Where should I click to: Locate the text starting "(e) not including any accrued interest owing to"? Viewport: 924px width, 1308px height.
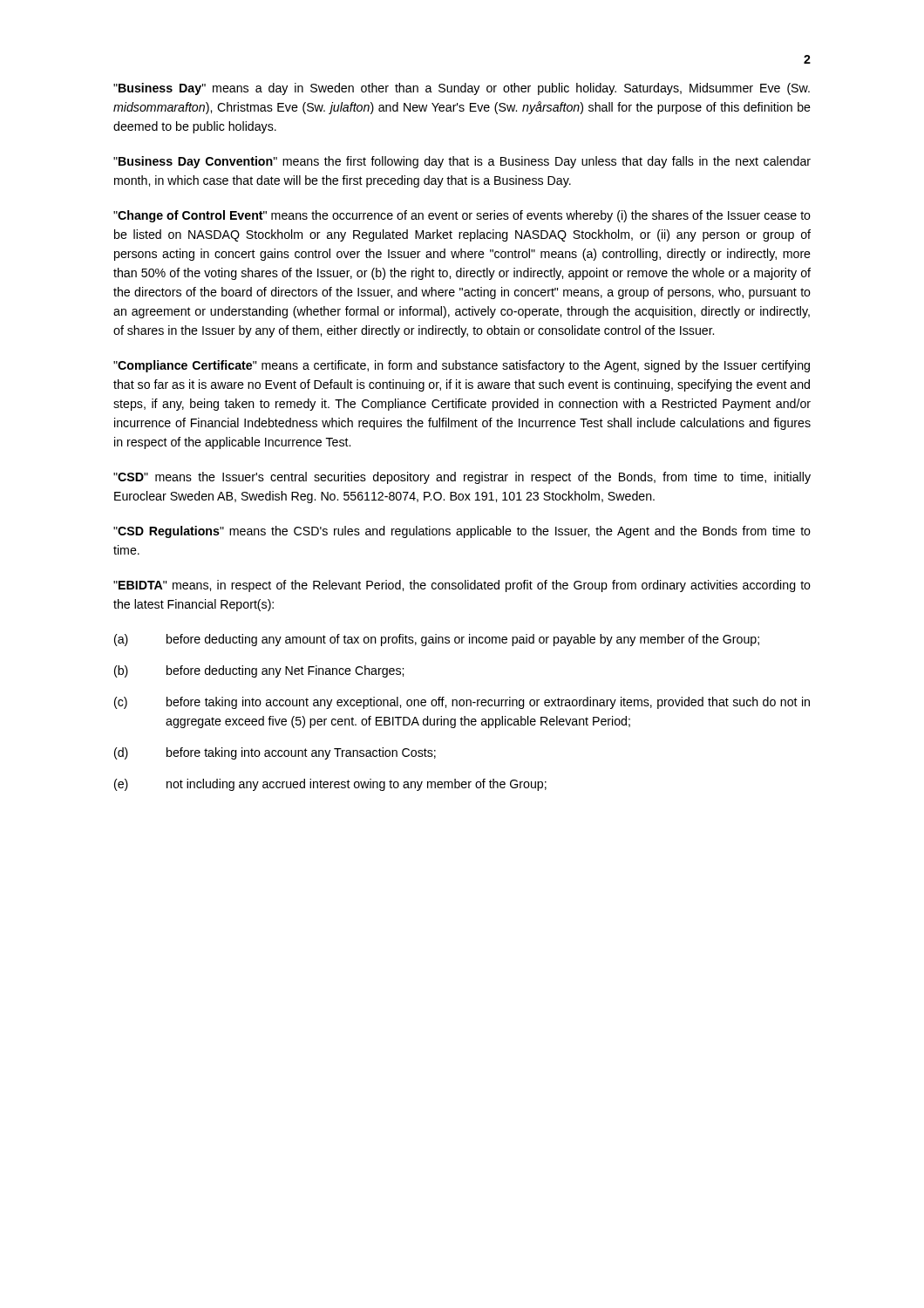click(462, 784)
